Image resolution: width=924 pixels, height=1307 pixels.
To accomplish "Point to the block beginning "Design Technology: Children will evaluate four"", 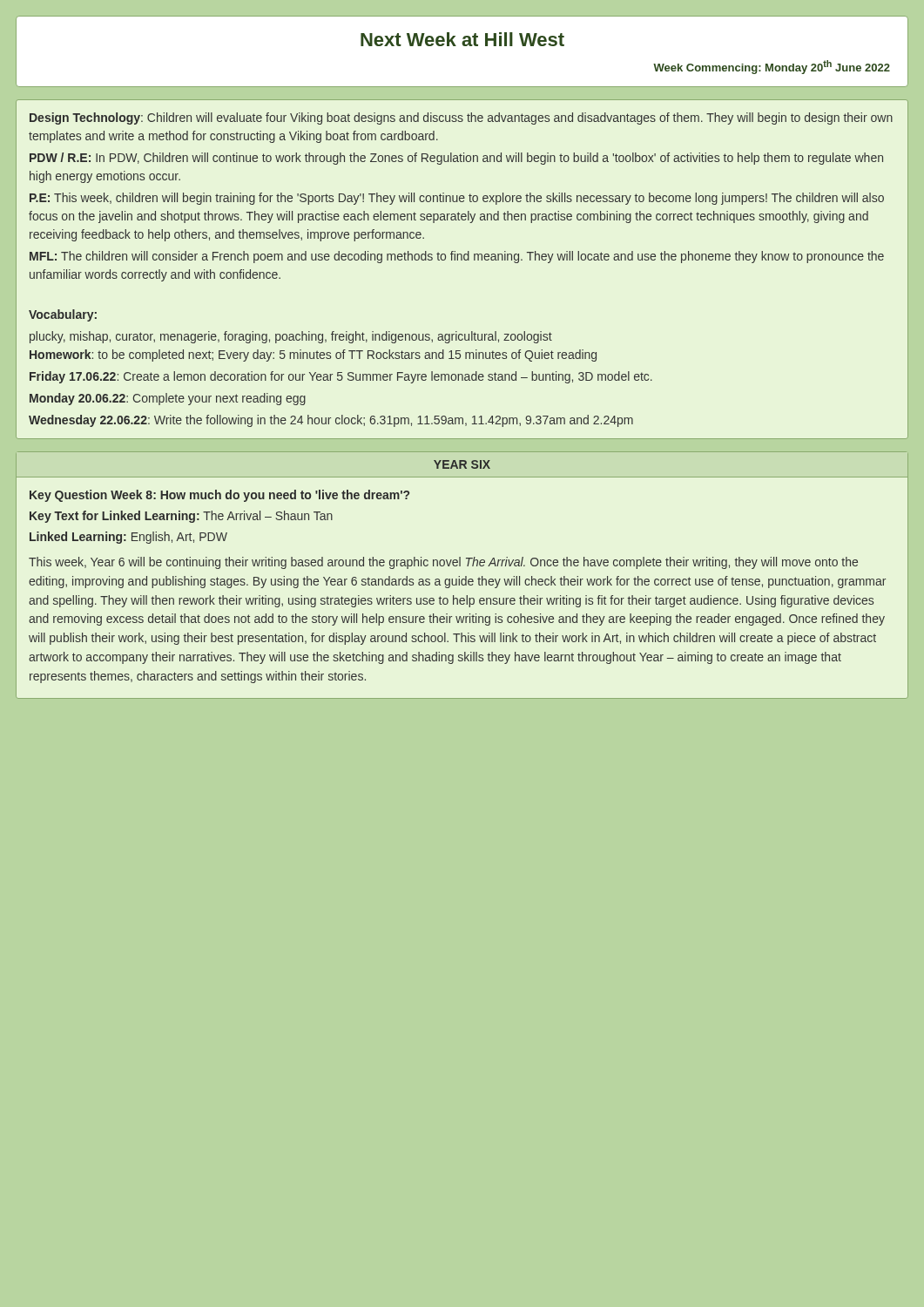I will tap(462, 208).
